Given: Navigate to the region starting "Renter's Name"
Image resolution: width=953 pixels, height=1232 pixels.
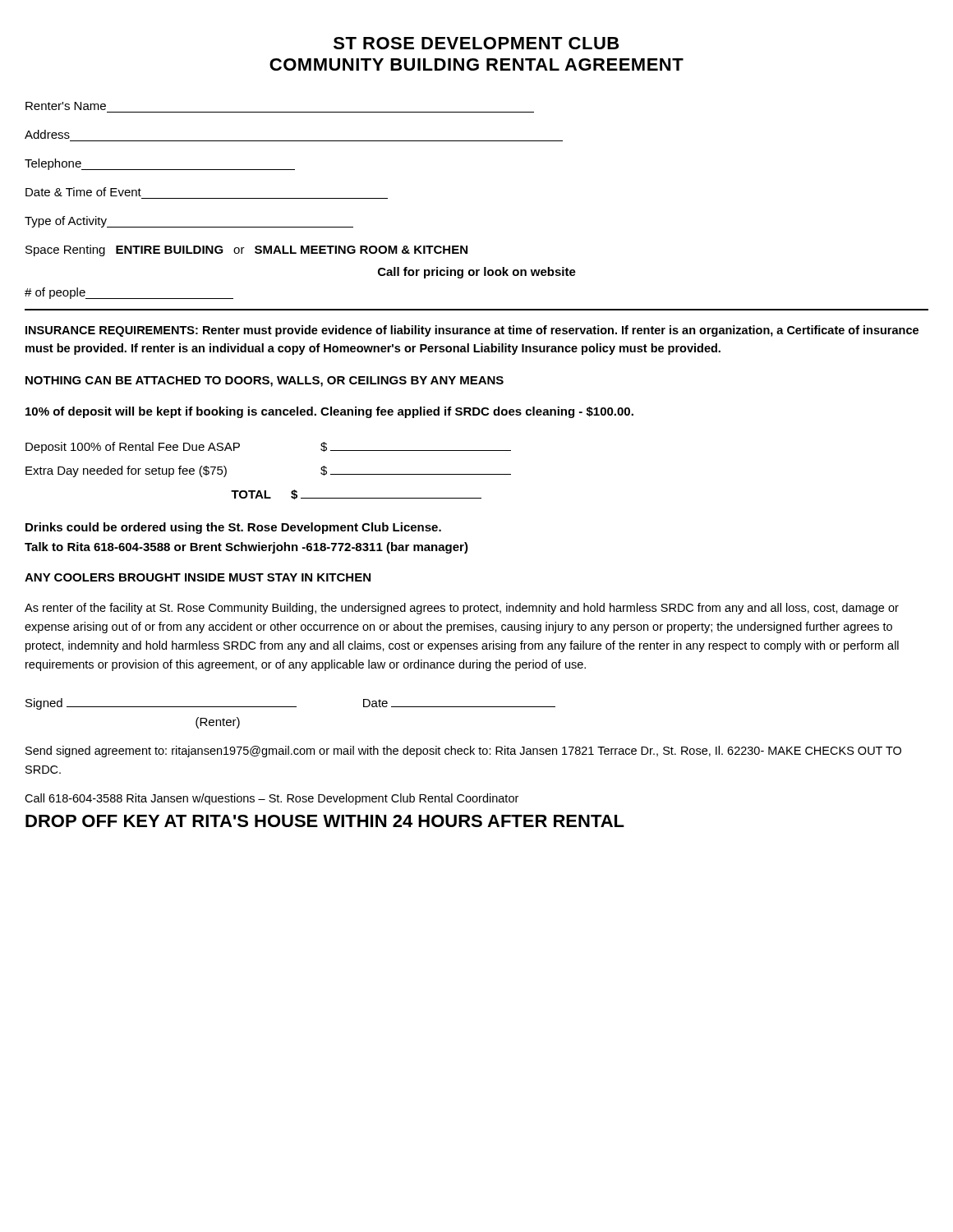Looking at the screenshot, I should (279, 106).
